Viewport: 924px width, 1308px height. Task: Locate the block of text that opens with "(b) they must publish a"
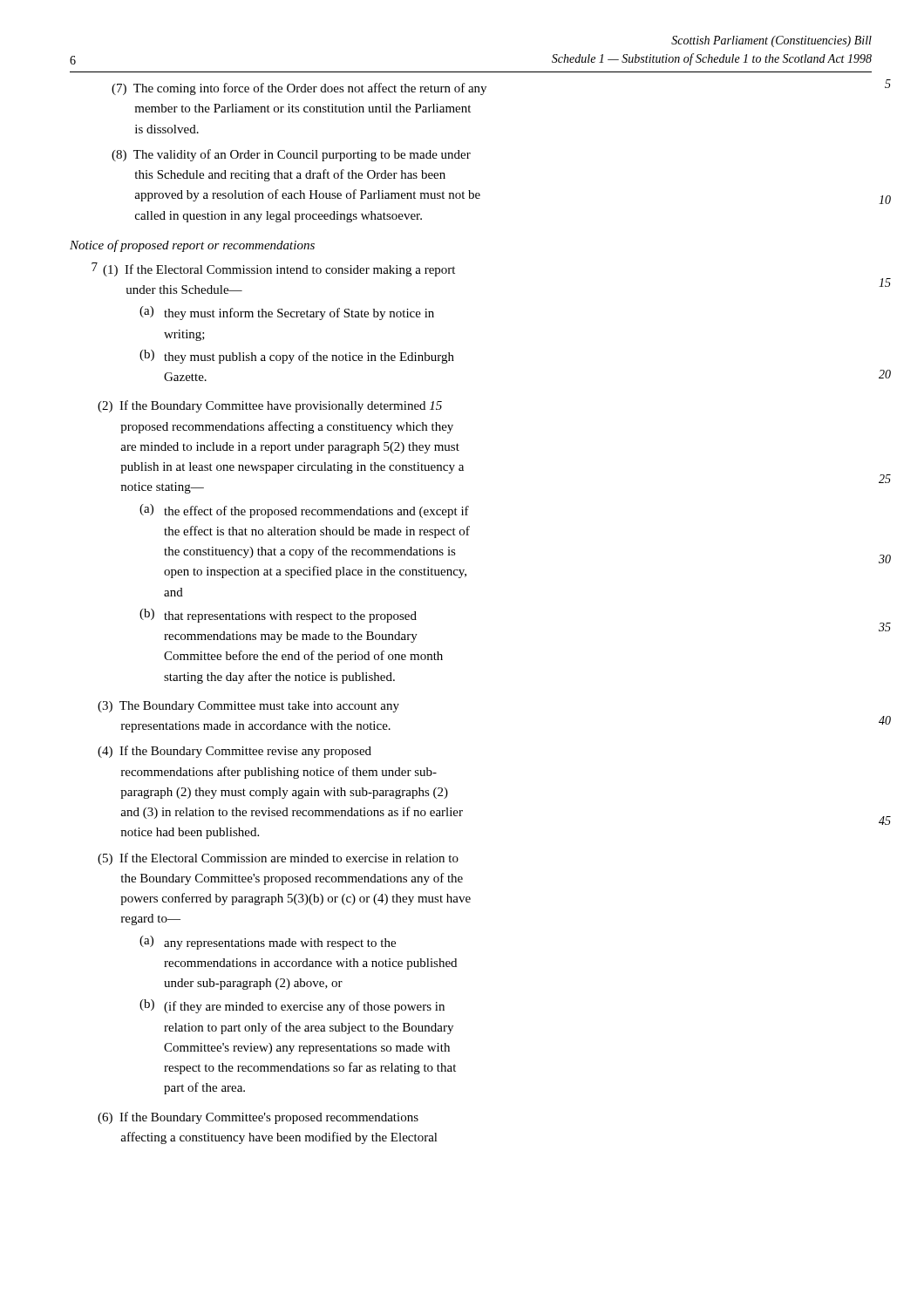click(297, 367)
